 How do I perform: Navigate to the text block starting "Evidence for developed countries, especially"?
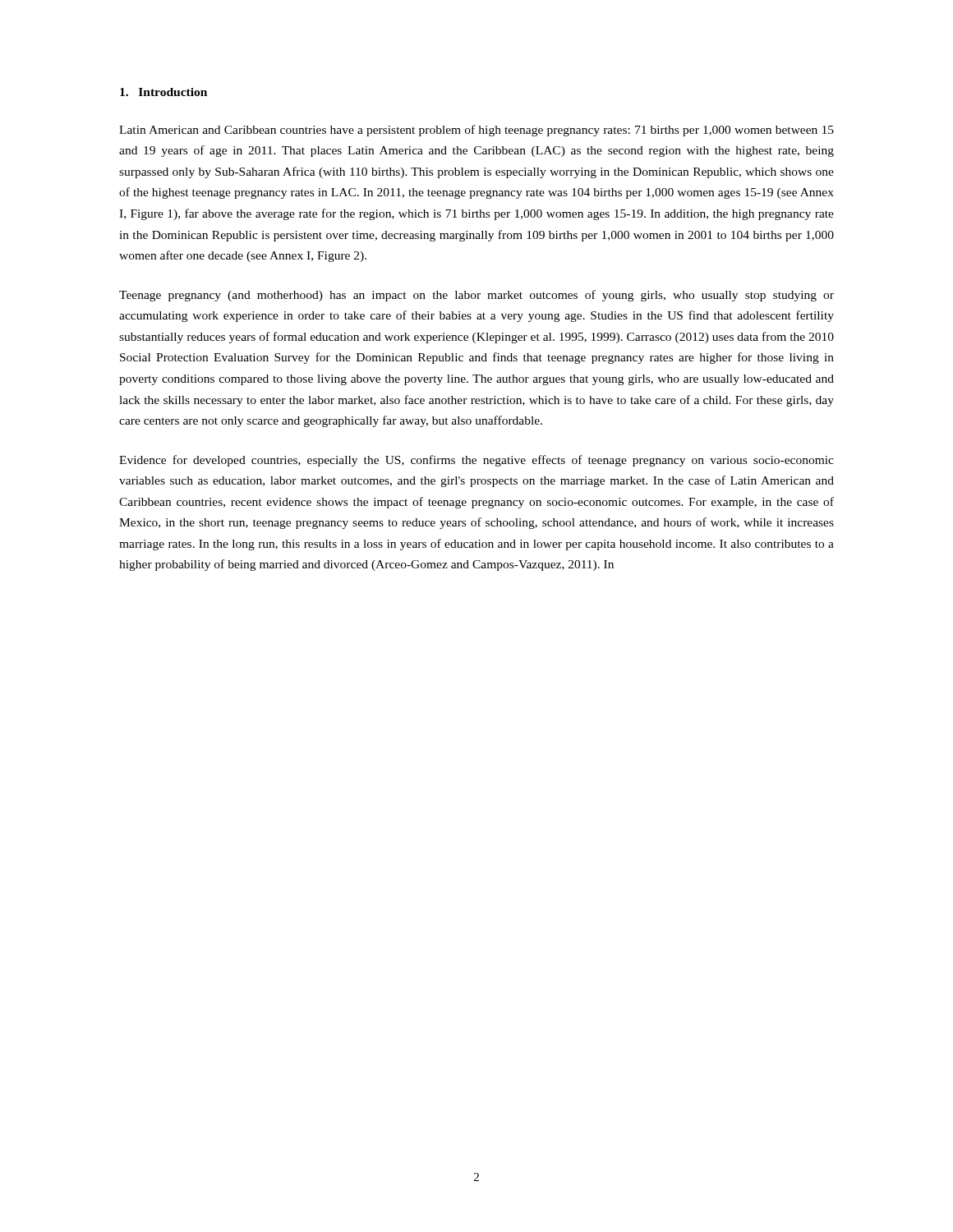(476, 512)
